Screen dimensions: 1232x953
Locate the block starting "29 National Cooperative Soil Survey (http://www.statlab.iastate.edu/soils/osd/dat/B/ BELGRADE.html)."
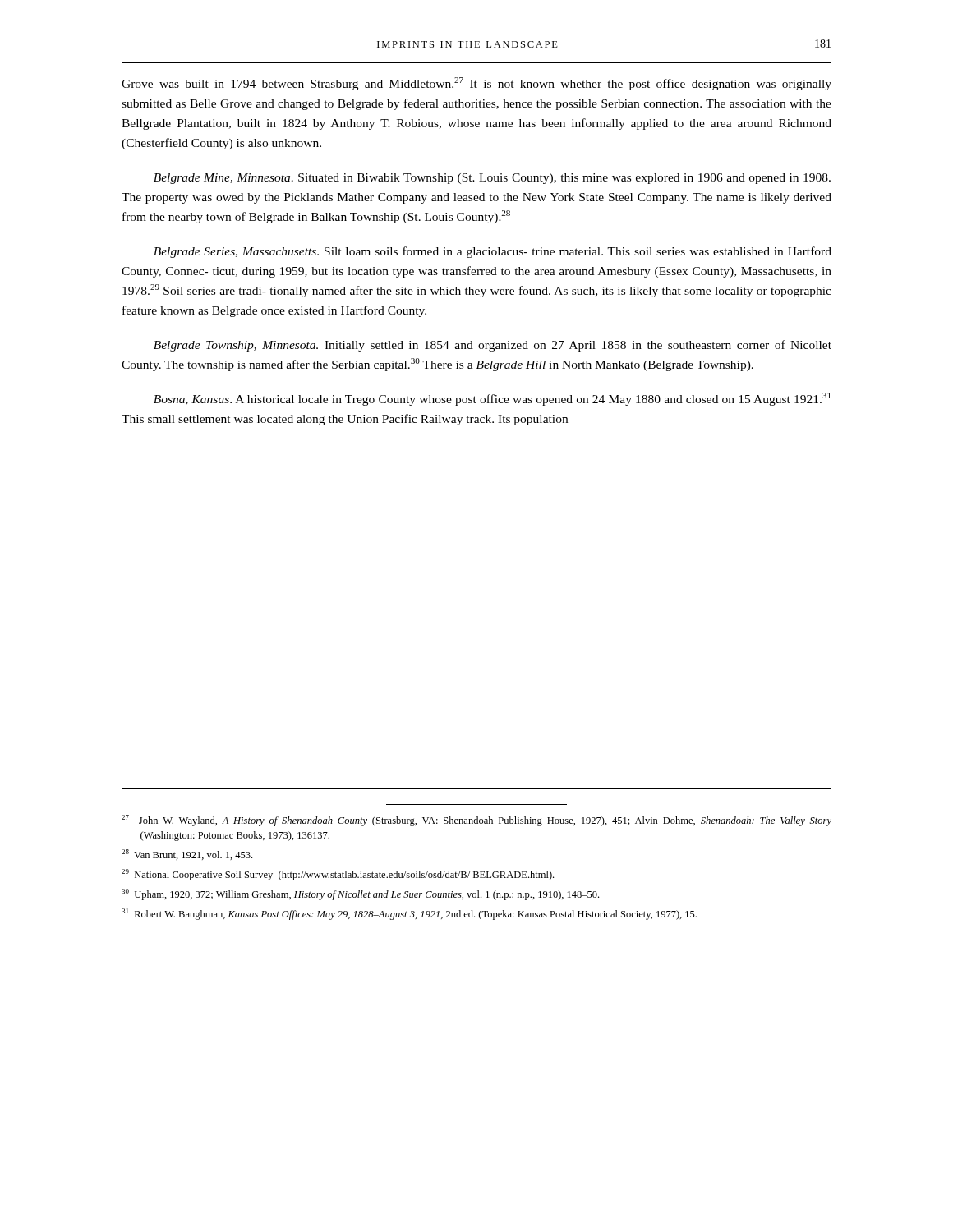[x=338, y=874]
